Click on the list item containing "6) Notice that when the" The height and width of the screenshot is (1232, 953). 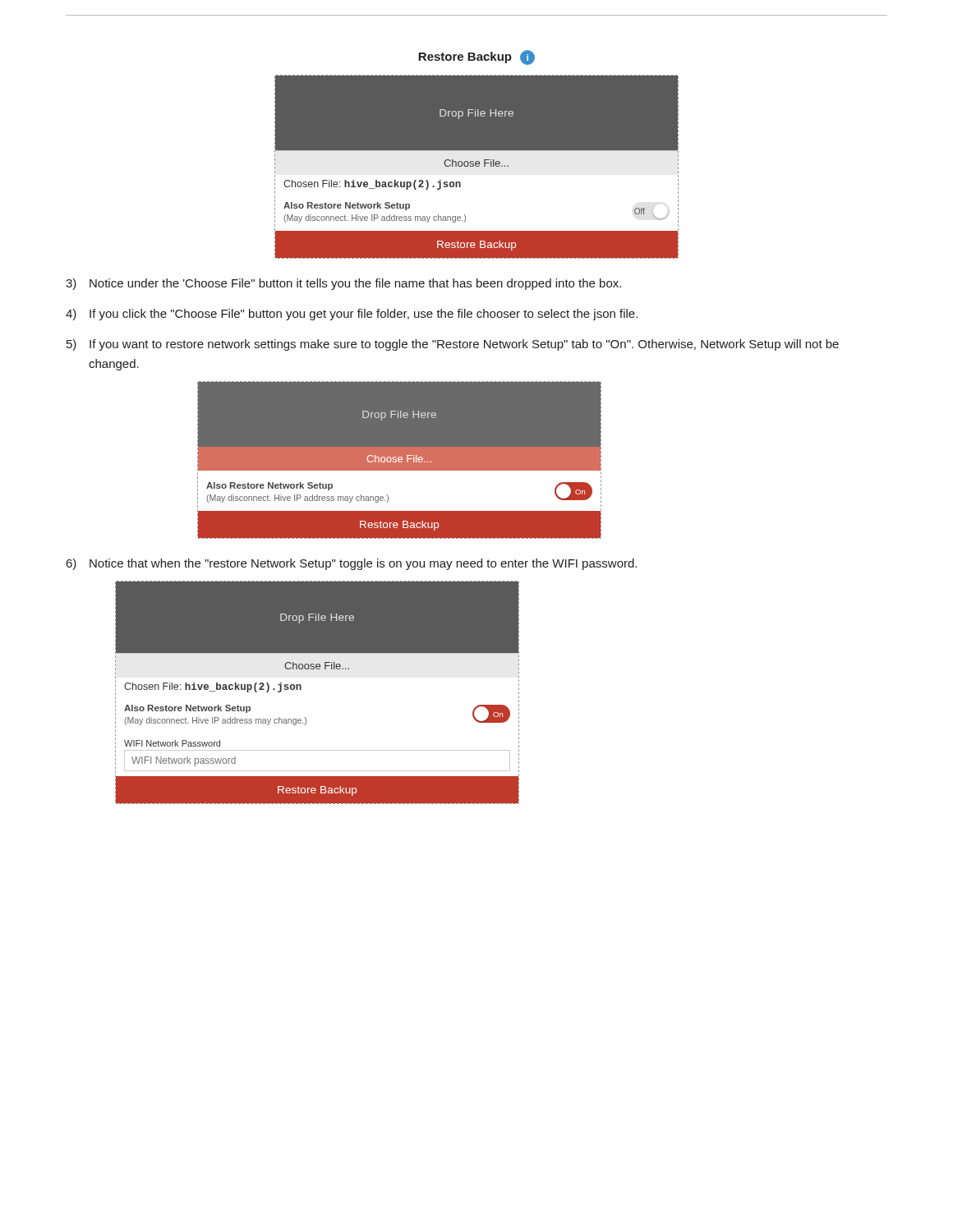352,563
